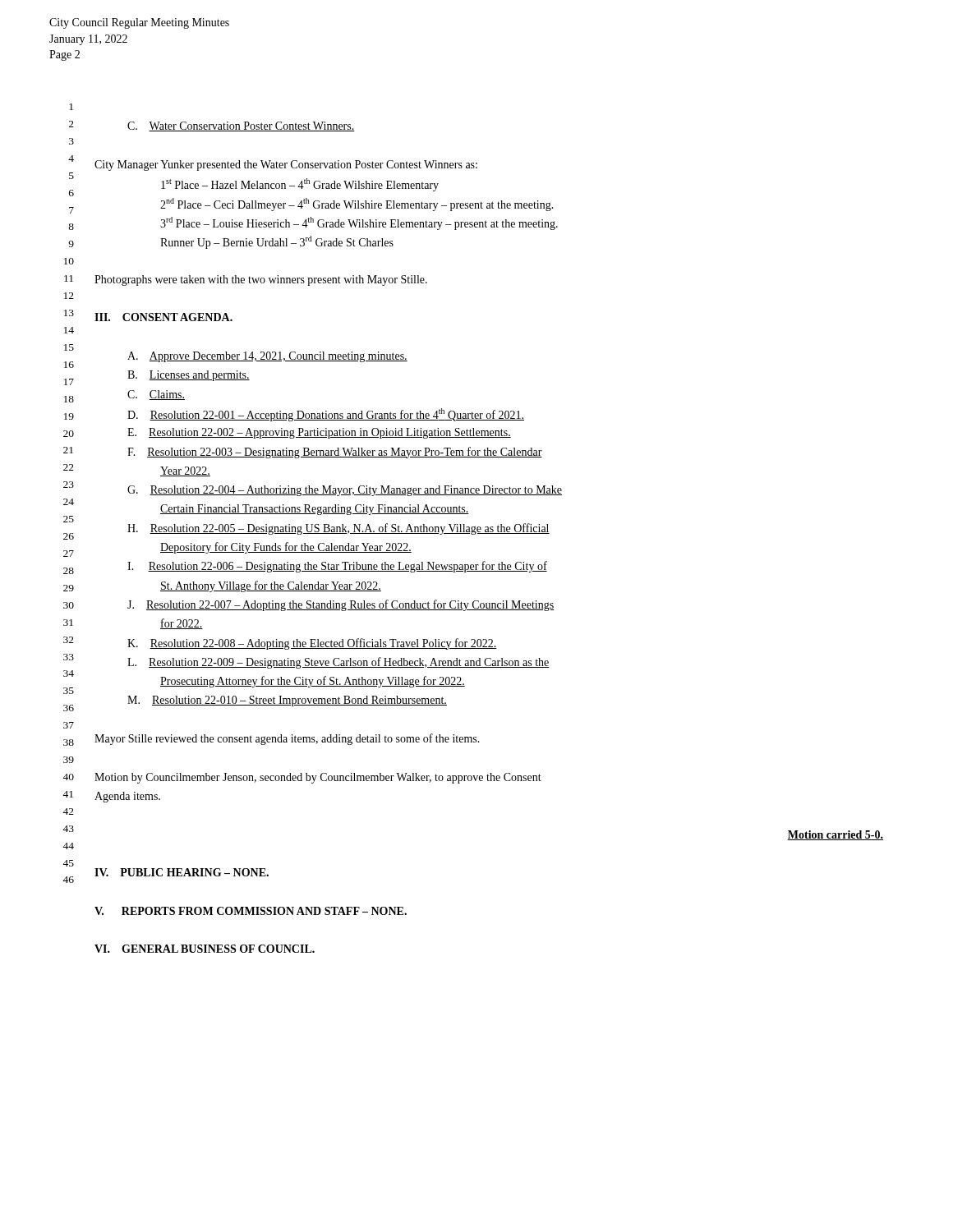This screenshot has width=953, height=1232.
Task: Select the list item that reads "B. Licenses and permits."
Action: pos(188,375)
